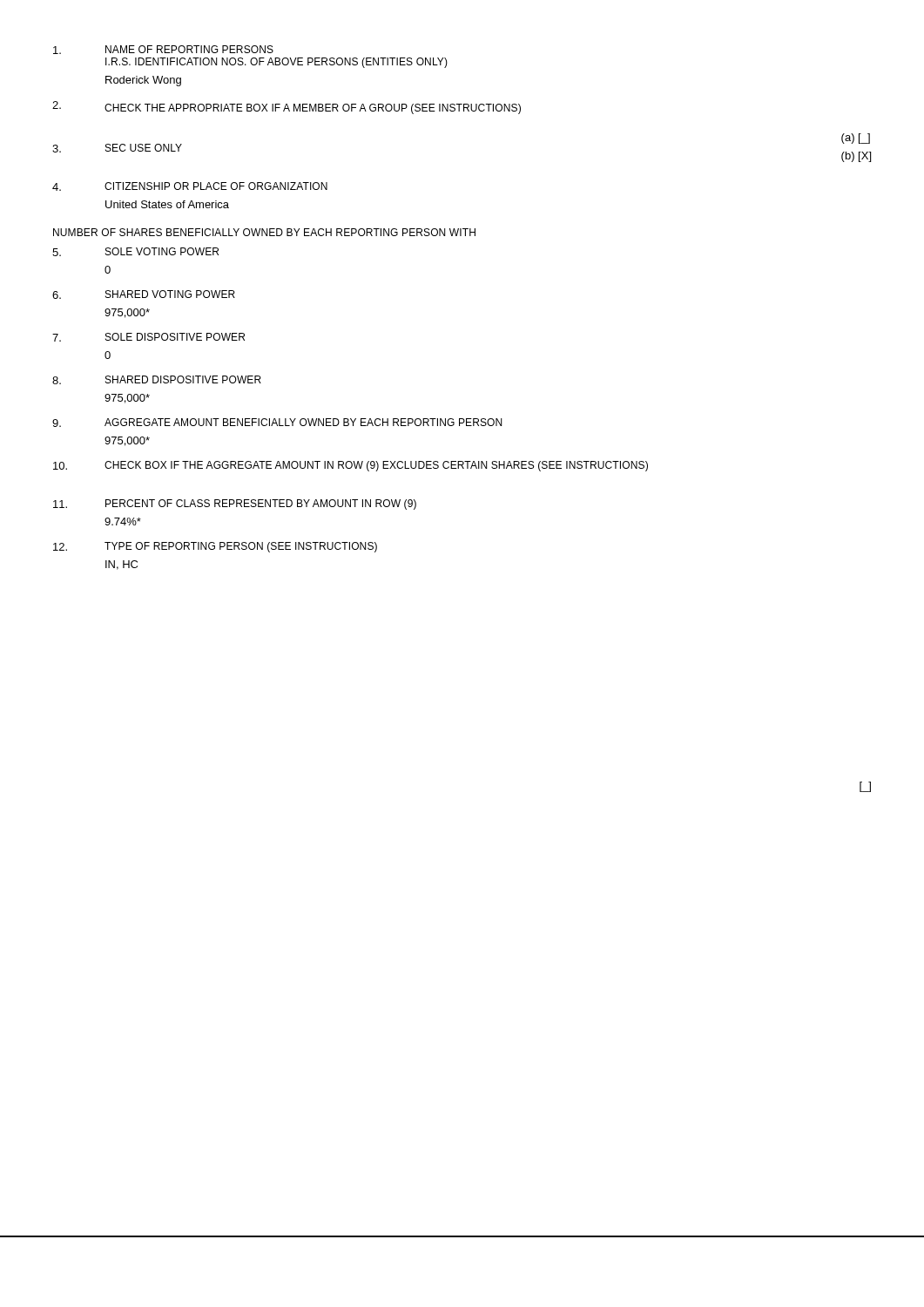
Task: Find the list item that says "SEC USE ONLY"
Action: (143, 148)
